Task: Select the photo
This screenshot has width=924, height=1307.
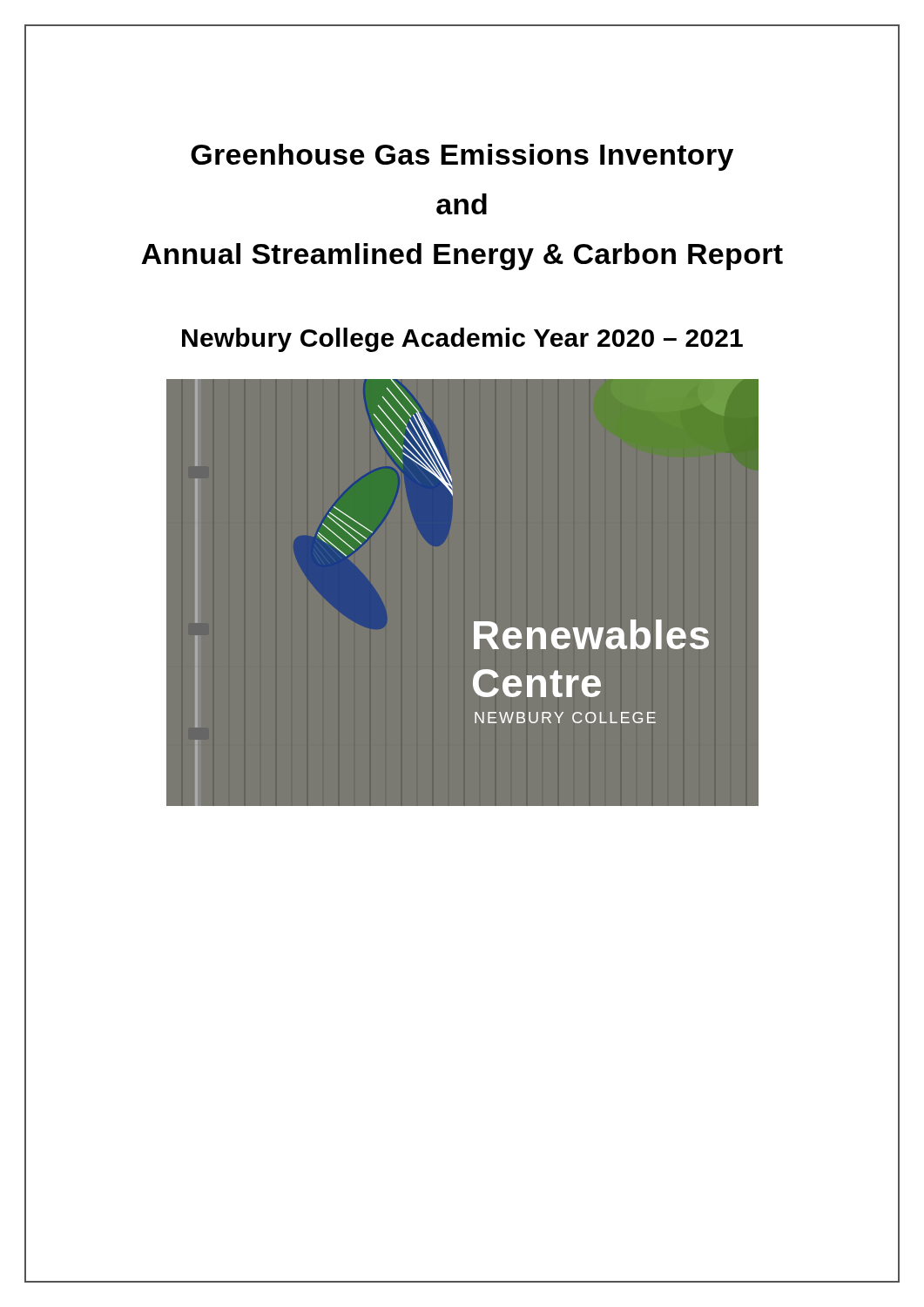Action: [462, 593]
